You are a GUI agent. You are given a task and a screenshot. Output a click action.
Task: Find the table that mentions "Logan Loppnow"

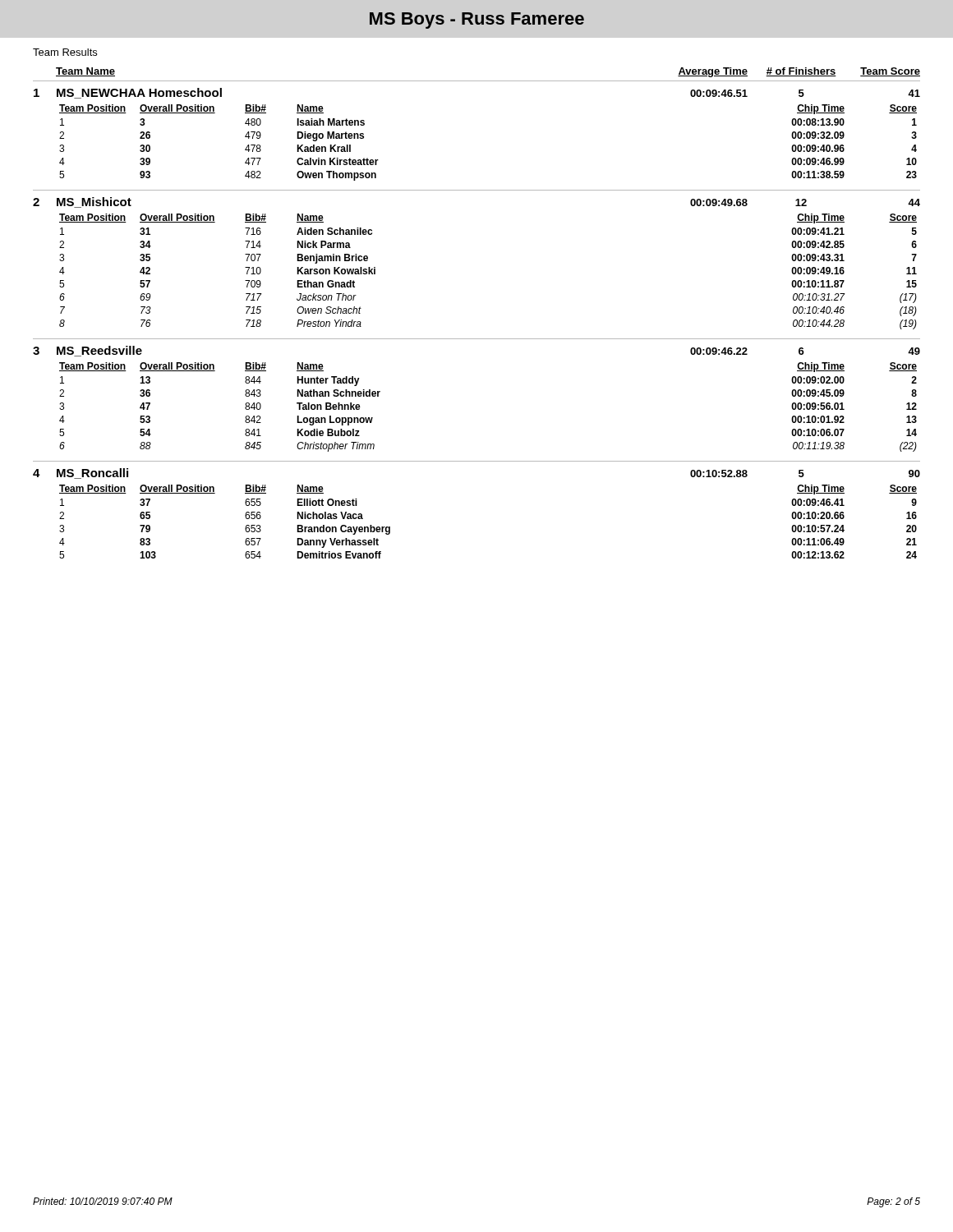pos(476,395)
